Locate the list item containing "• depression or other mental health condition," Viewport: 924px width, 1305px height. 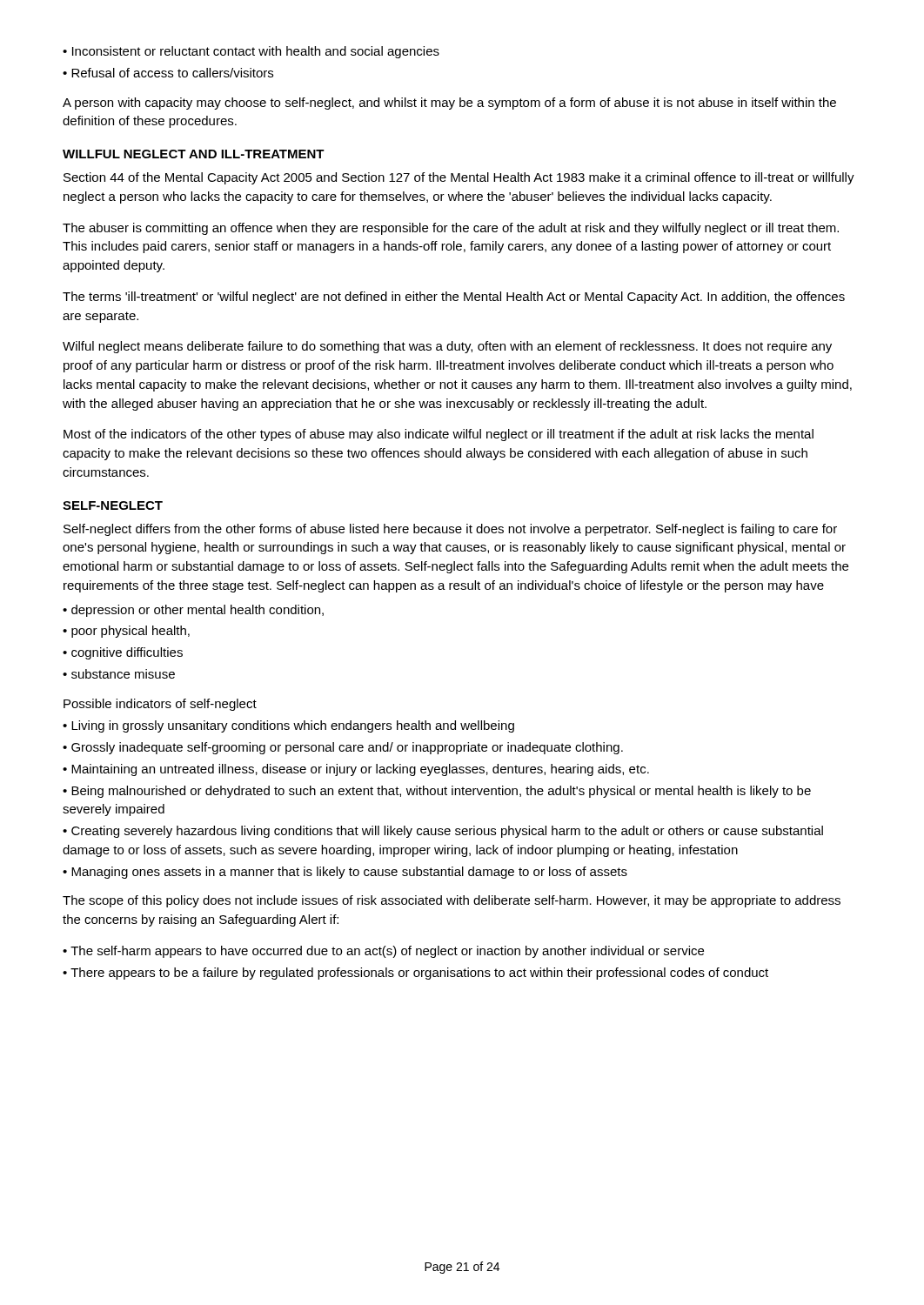tap(194, 609)
